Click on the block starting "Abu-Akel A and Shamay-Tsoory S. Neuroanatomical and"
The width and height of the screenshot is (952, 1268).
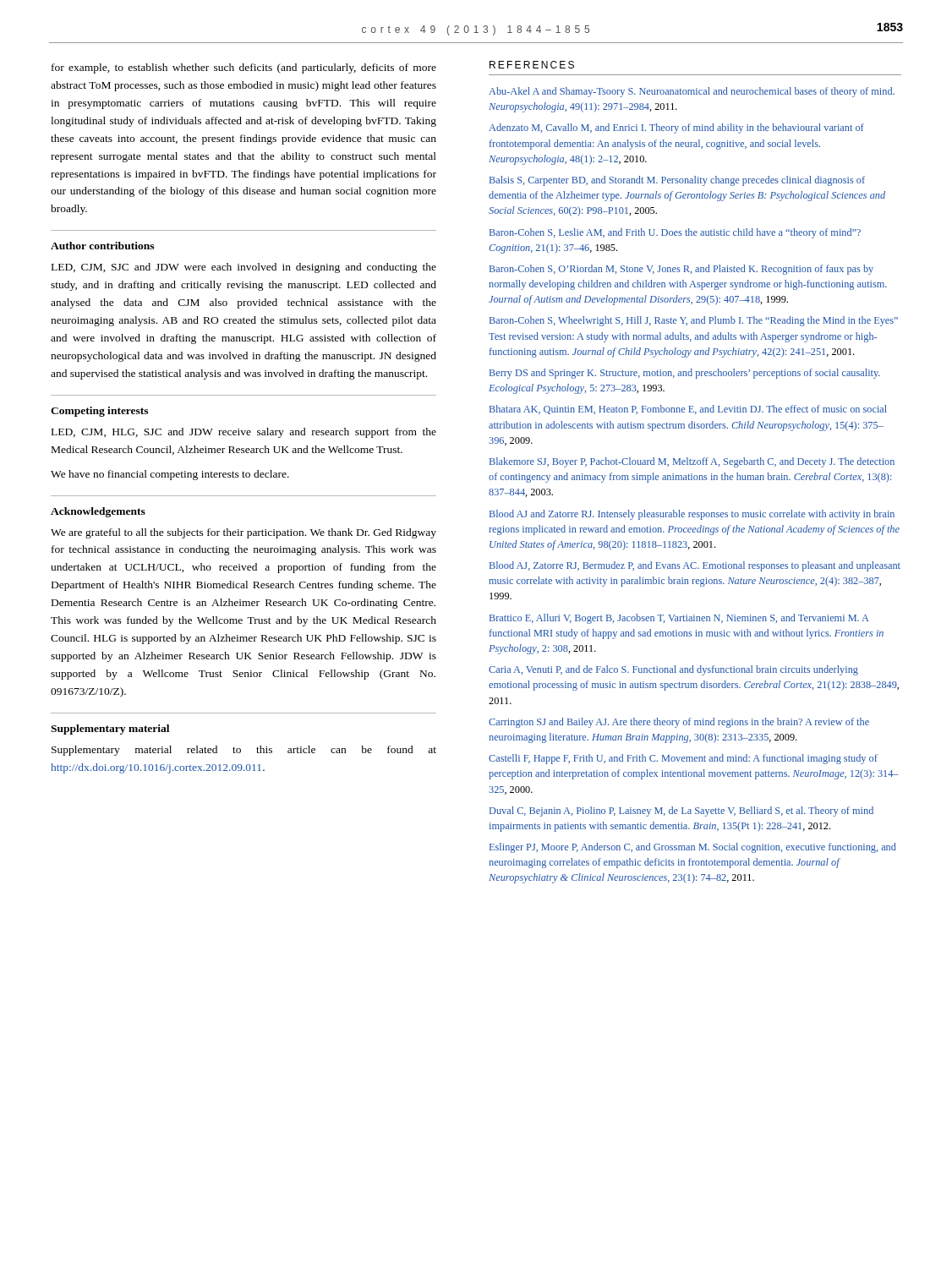tap(692, 99)
